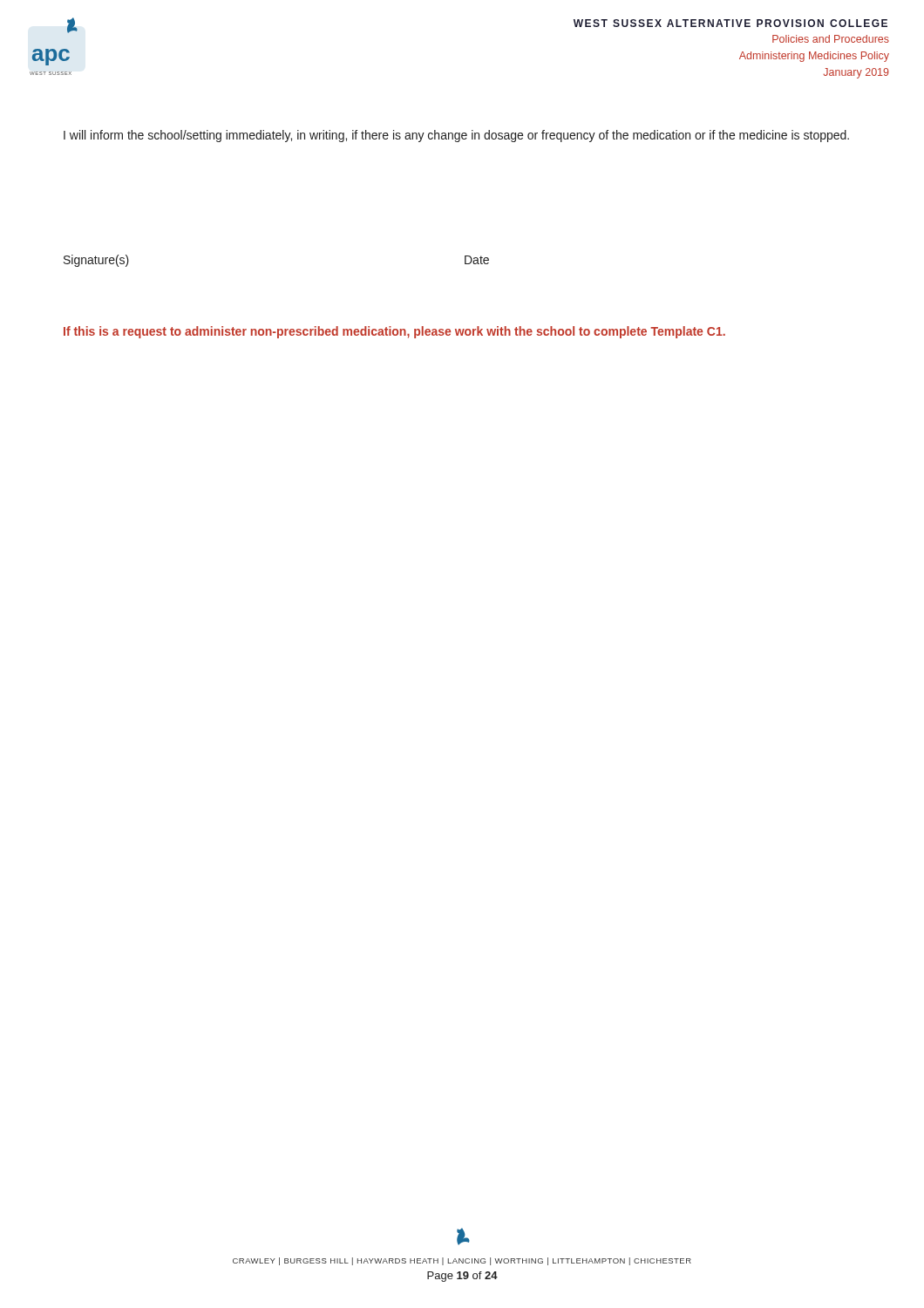Find the text block with the text "I will inform the school/setting immediately,"
This screenshot has height=1308, width=924.
456,135
